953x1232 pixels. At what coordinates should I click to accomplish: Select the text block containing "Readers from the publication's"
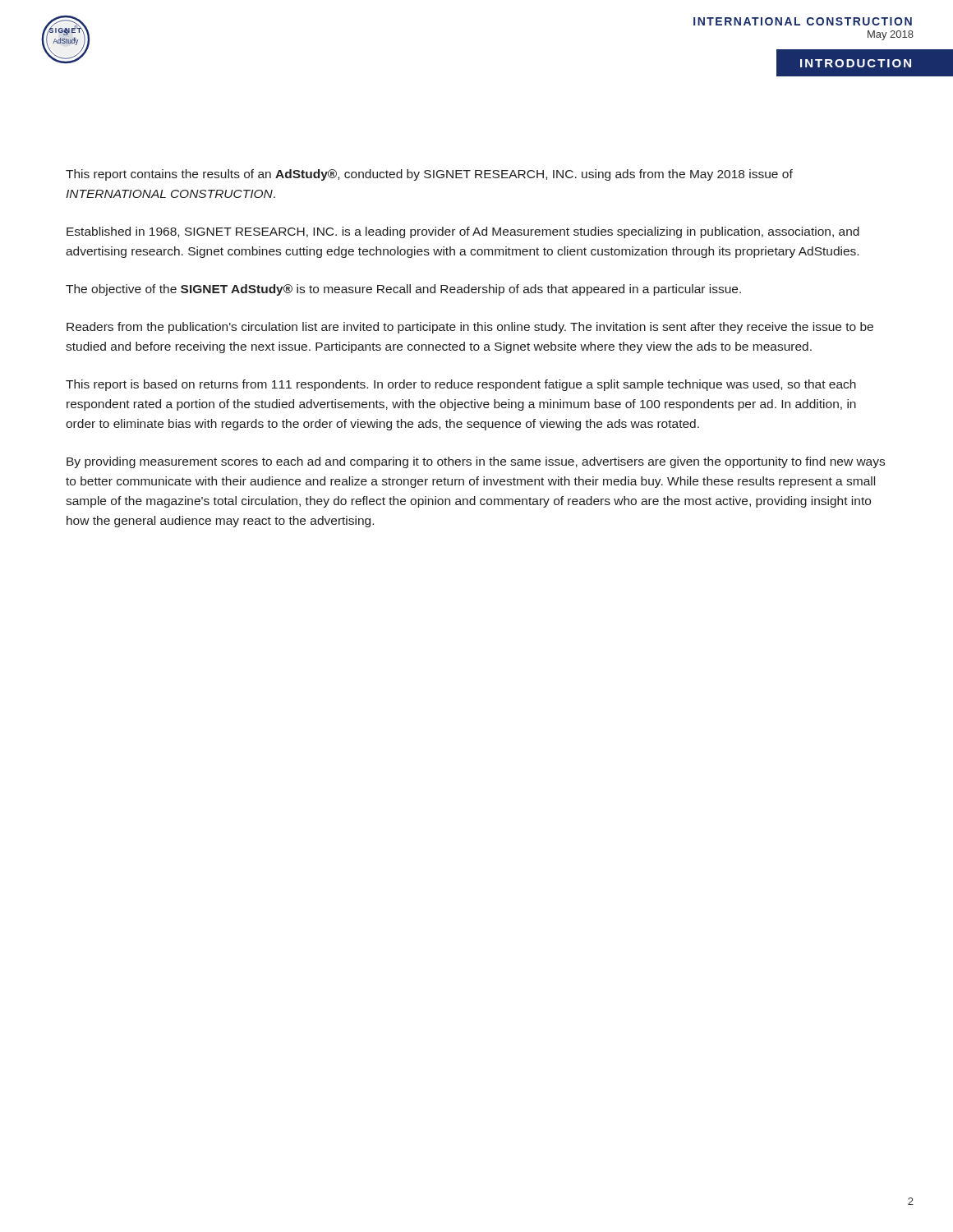click(470, 336)
